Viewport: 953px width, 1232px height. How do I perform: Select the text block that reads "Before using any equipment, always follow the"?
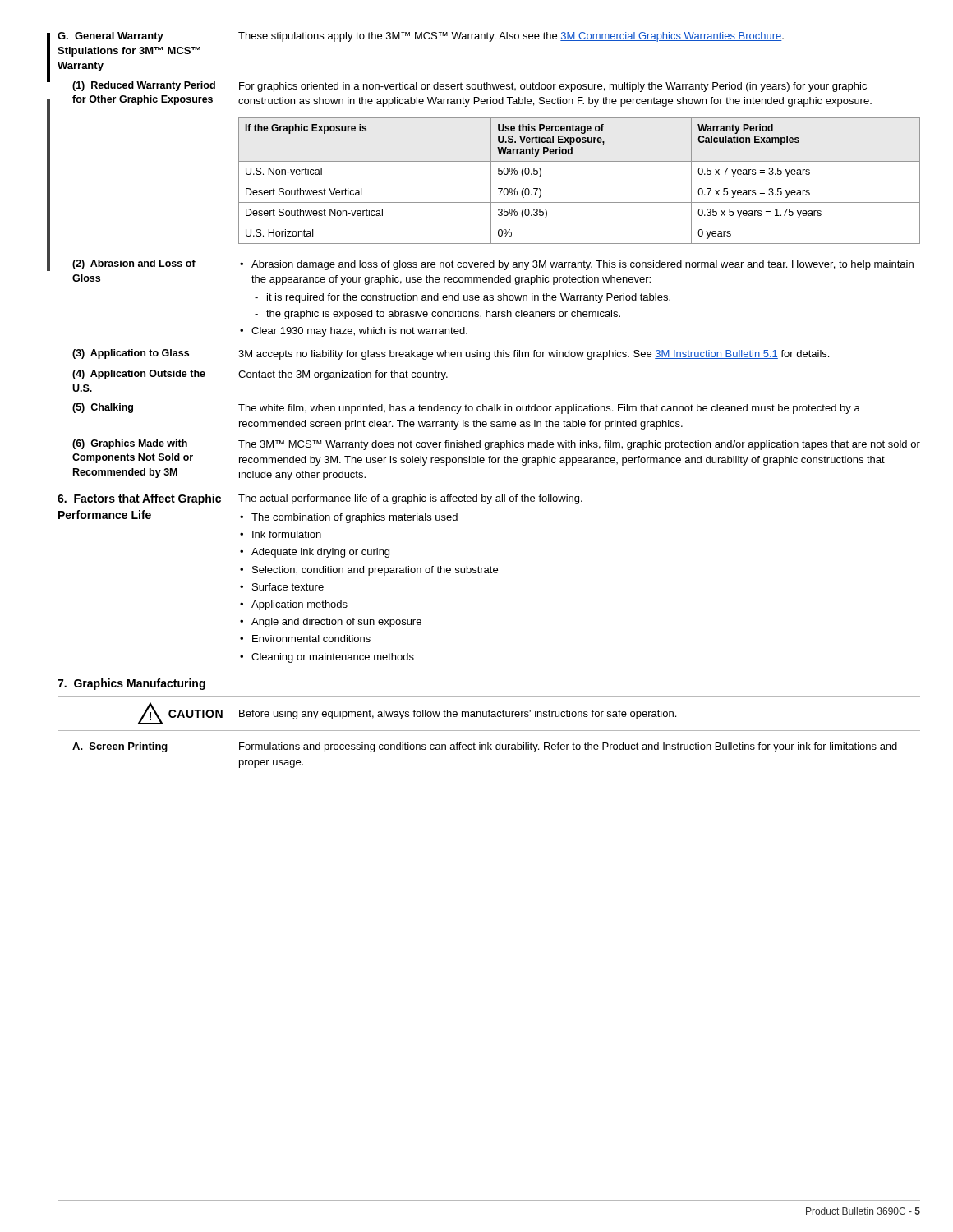(458, 713)
